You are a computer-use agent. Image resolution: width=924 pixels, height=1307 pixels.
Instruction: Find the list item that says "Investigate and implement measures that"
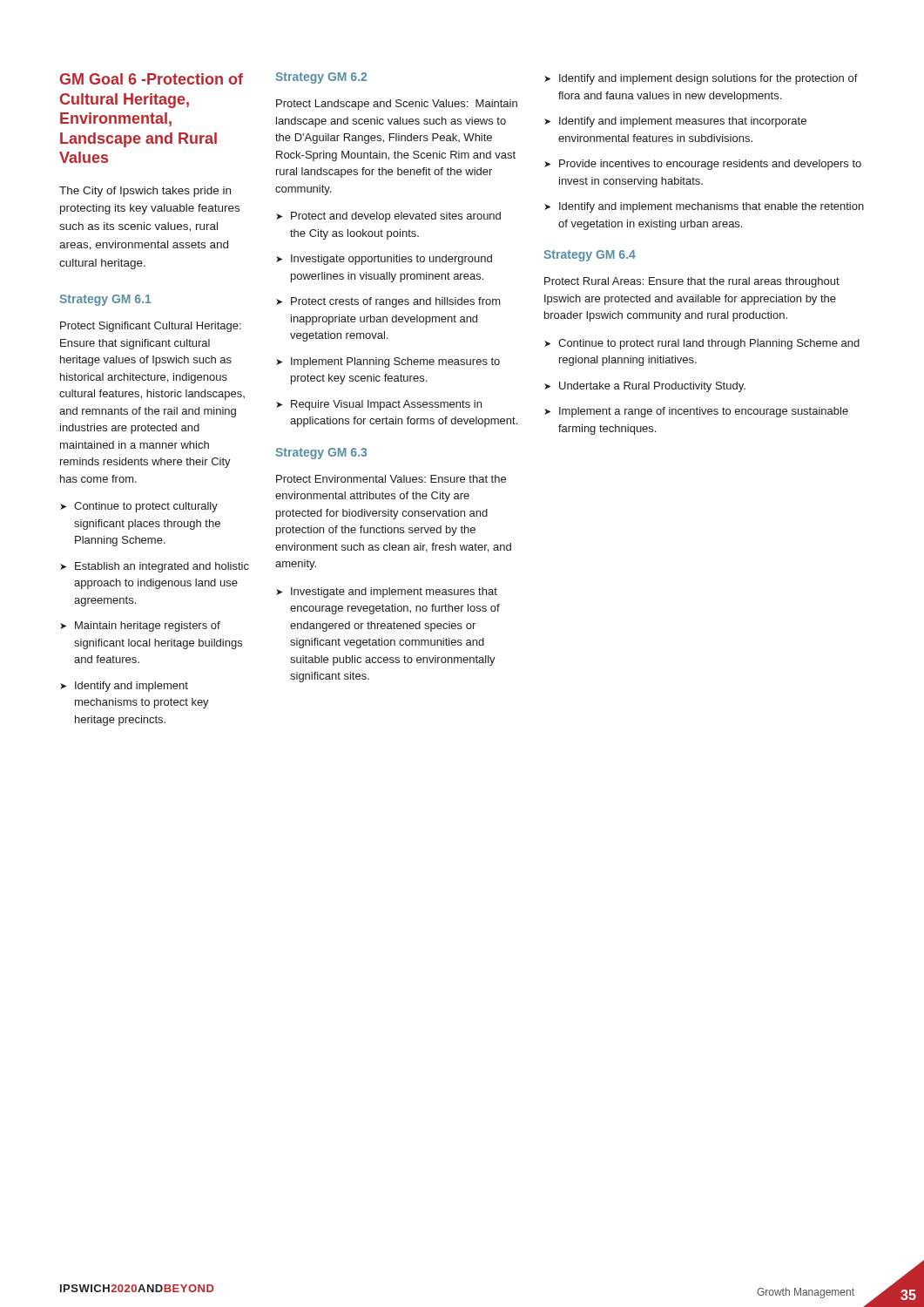coord(395,633)
